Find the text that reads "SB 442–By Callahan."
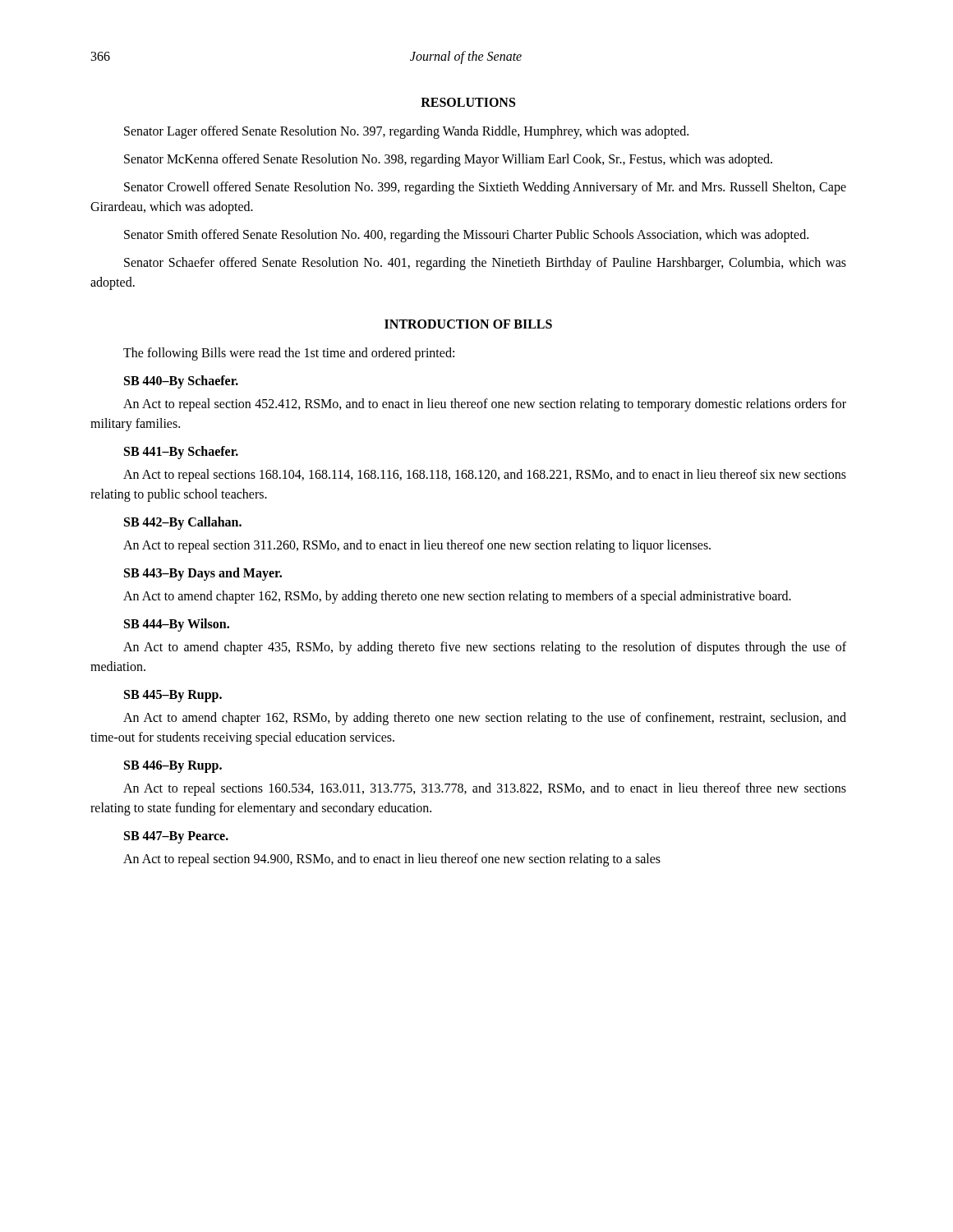953x1232 pixels. point(183,522)
